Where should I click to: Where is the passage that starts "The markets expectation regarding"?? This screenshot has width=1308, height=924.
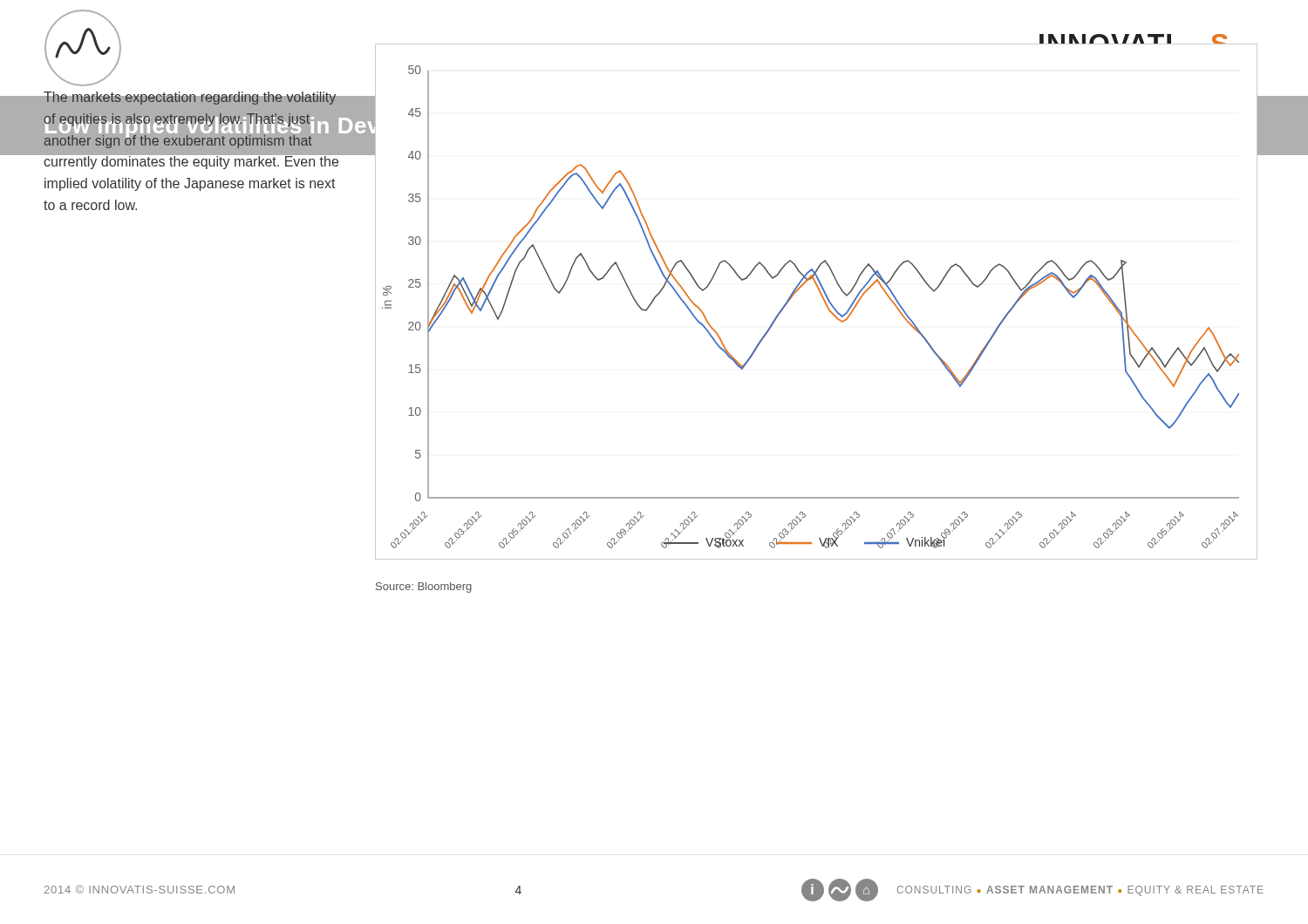click(191, 151)
